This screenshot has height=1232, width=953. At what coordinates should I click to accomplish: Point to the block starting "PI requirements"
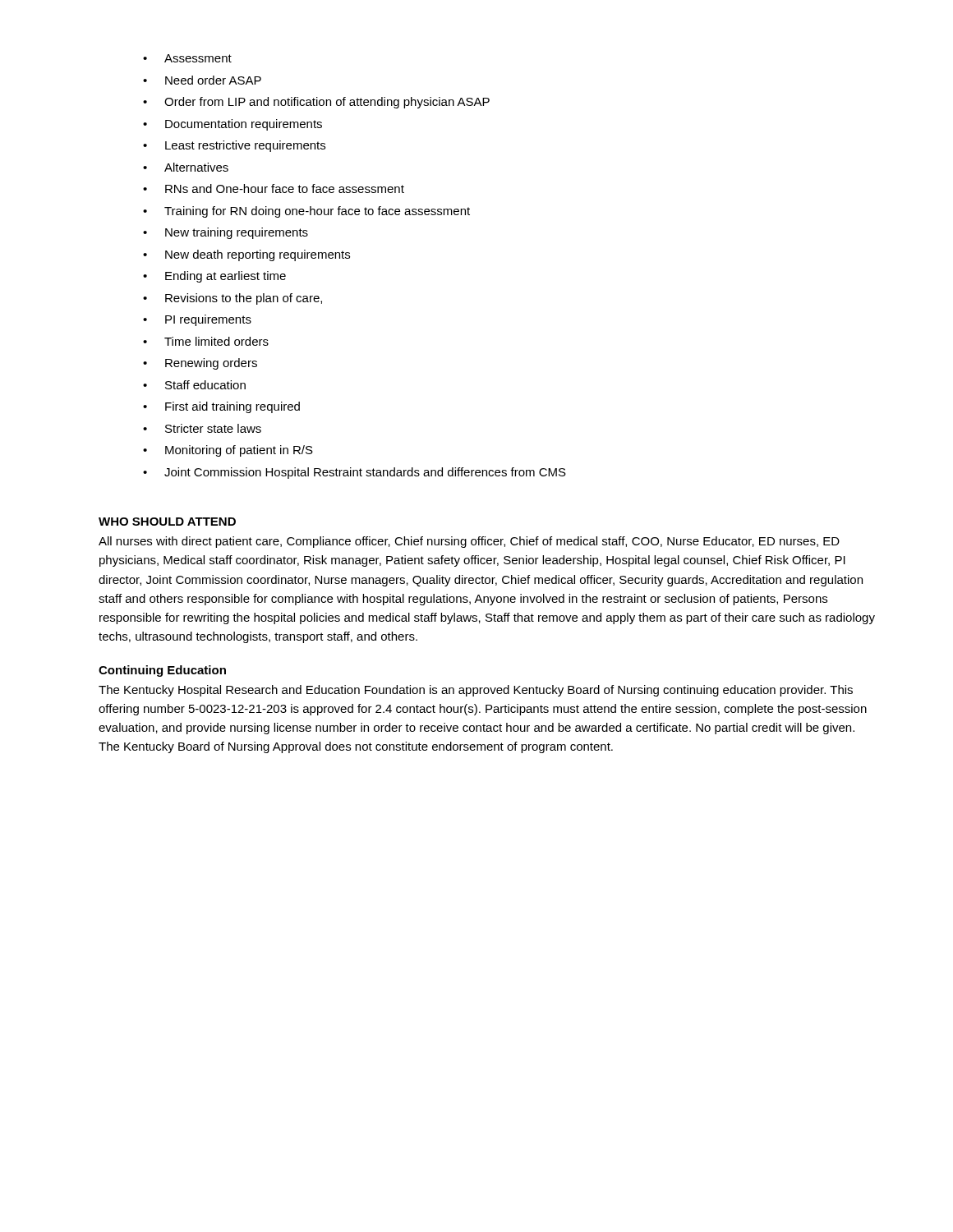tap(208, 320)
